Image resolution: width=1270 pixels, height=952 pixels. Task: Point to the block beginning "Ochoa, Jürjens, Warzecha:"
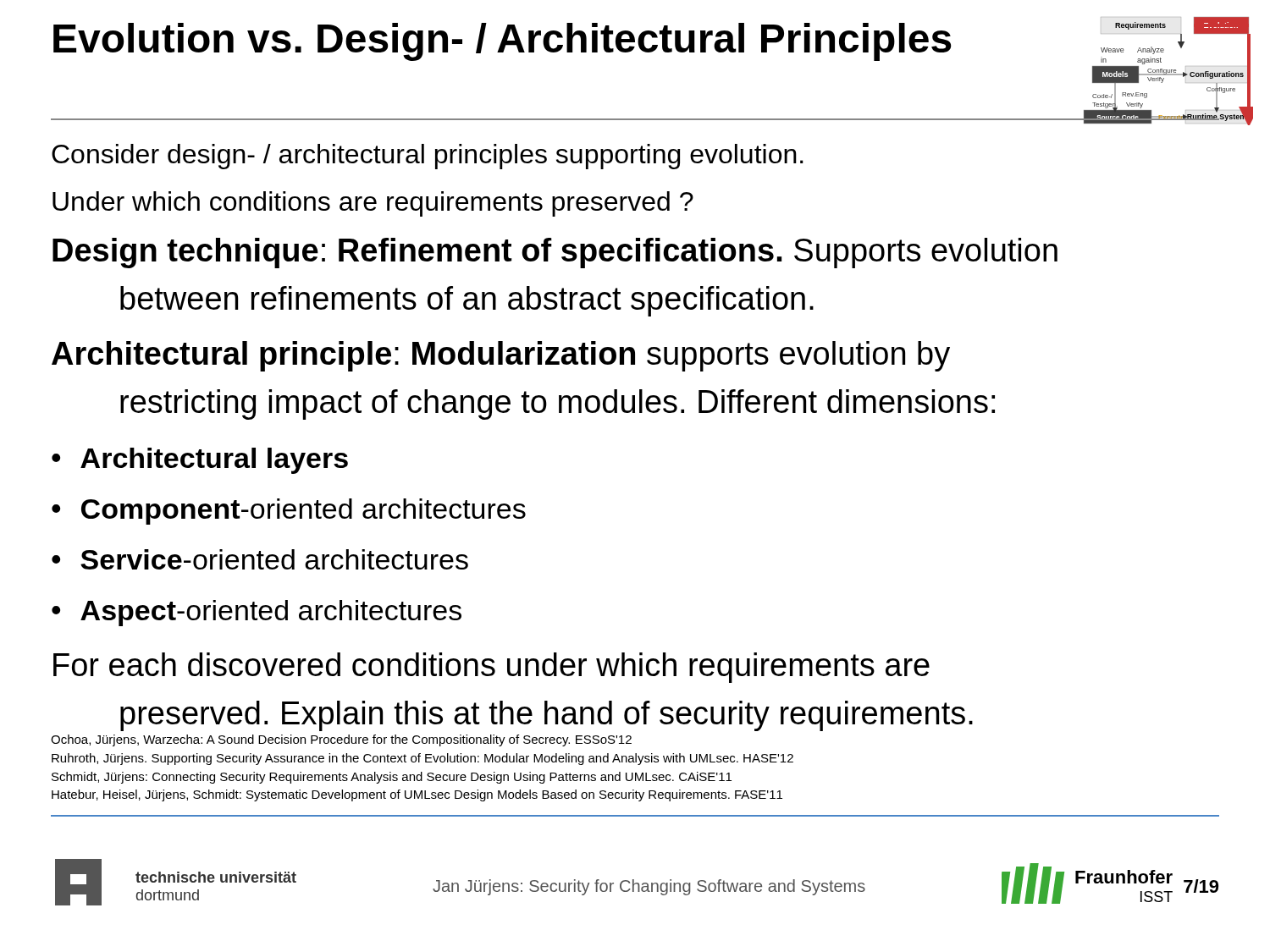[422, 767]
